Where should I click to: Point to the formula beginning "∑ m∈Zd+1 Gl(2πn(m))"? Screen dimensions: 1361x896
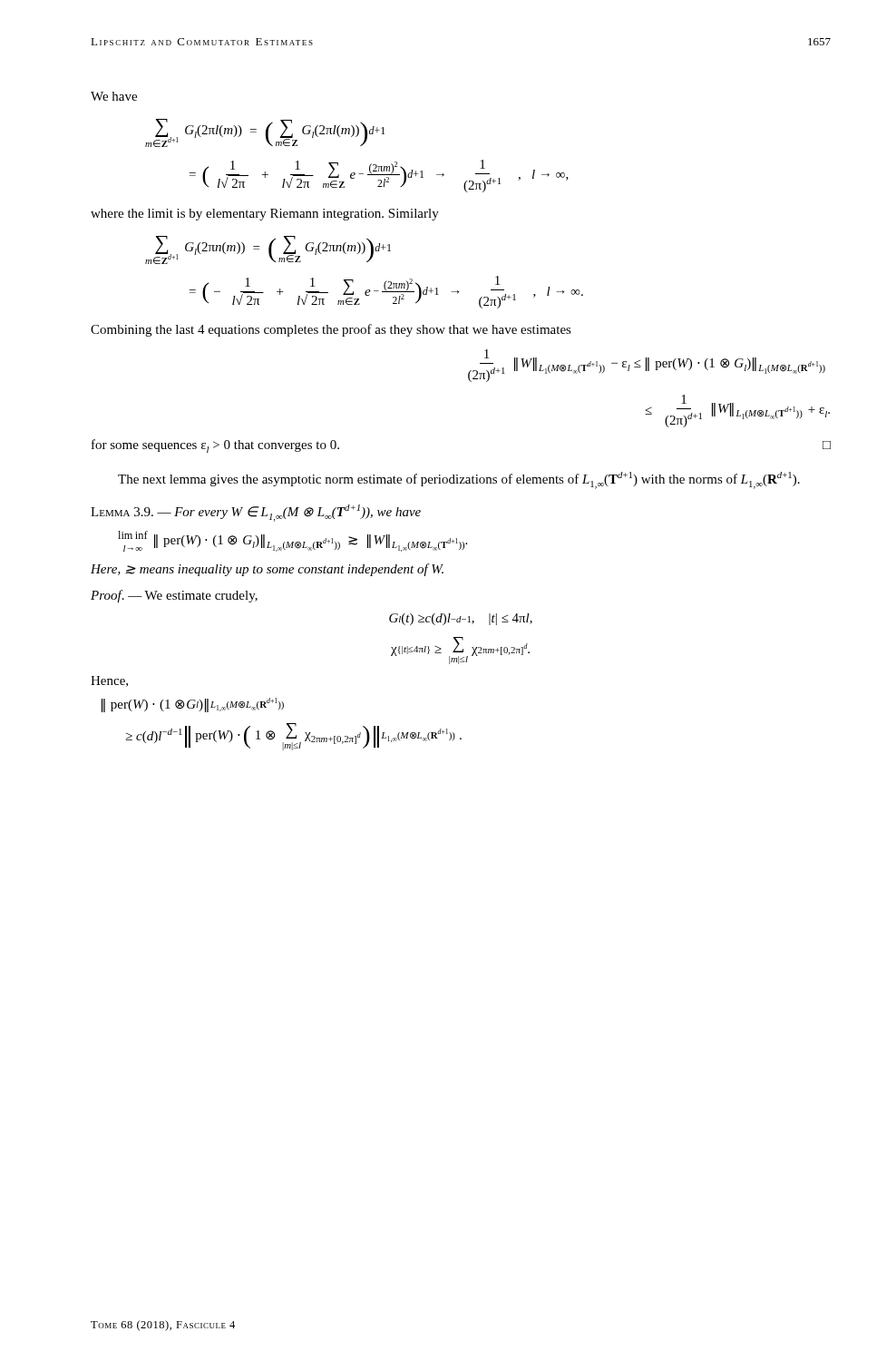point(488,272)
